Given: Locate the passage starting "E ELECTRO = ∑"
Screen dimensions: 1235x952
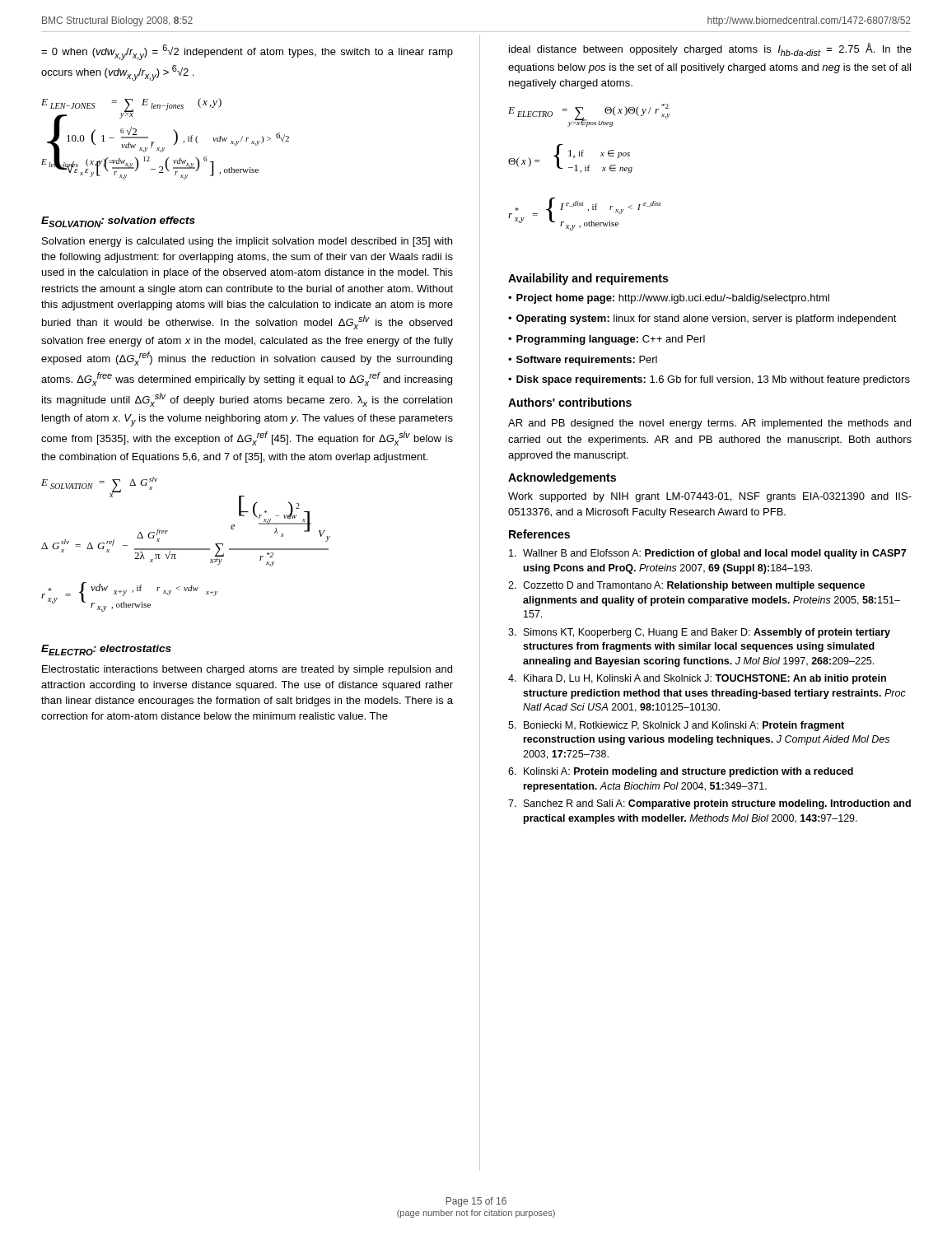Looking at the screenshot, I should tap(589, 167).
